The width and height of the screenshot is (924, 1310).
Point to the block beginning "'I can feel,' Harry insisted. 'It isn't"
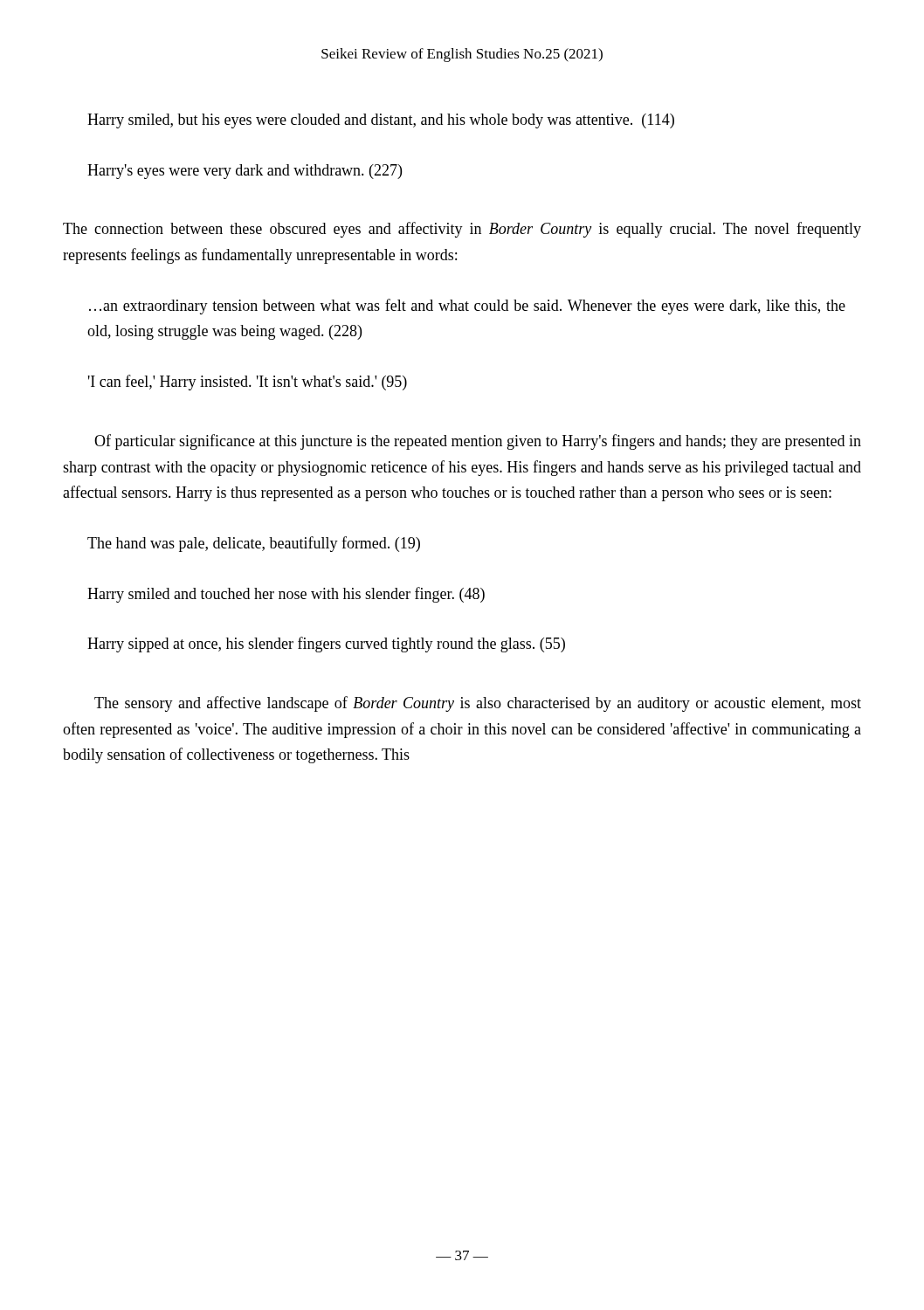(247, 382)
